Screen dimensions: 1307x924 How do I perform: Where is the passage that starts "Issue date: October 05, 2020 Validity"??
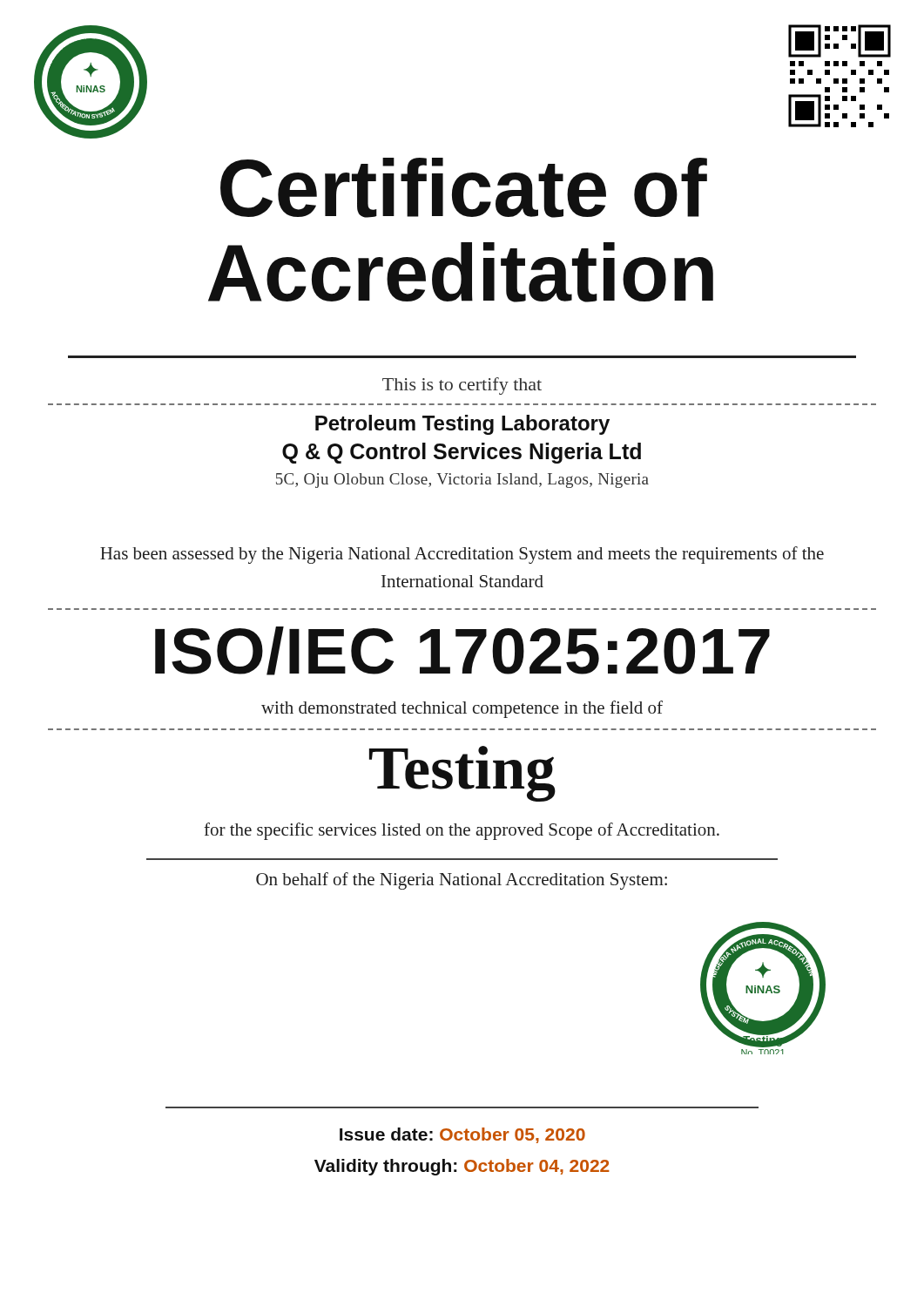pos(462,1150)
